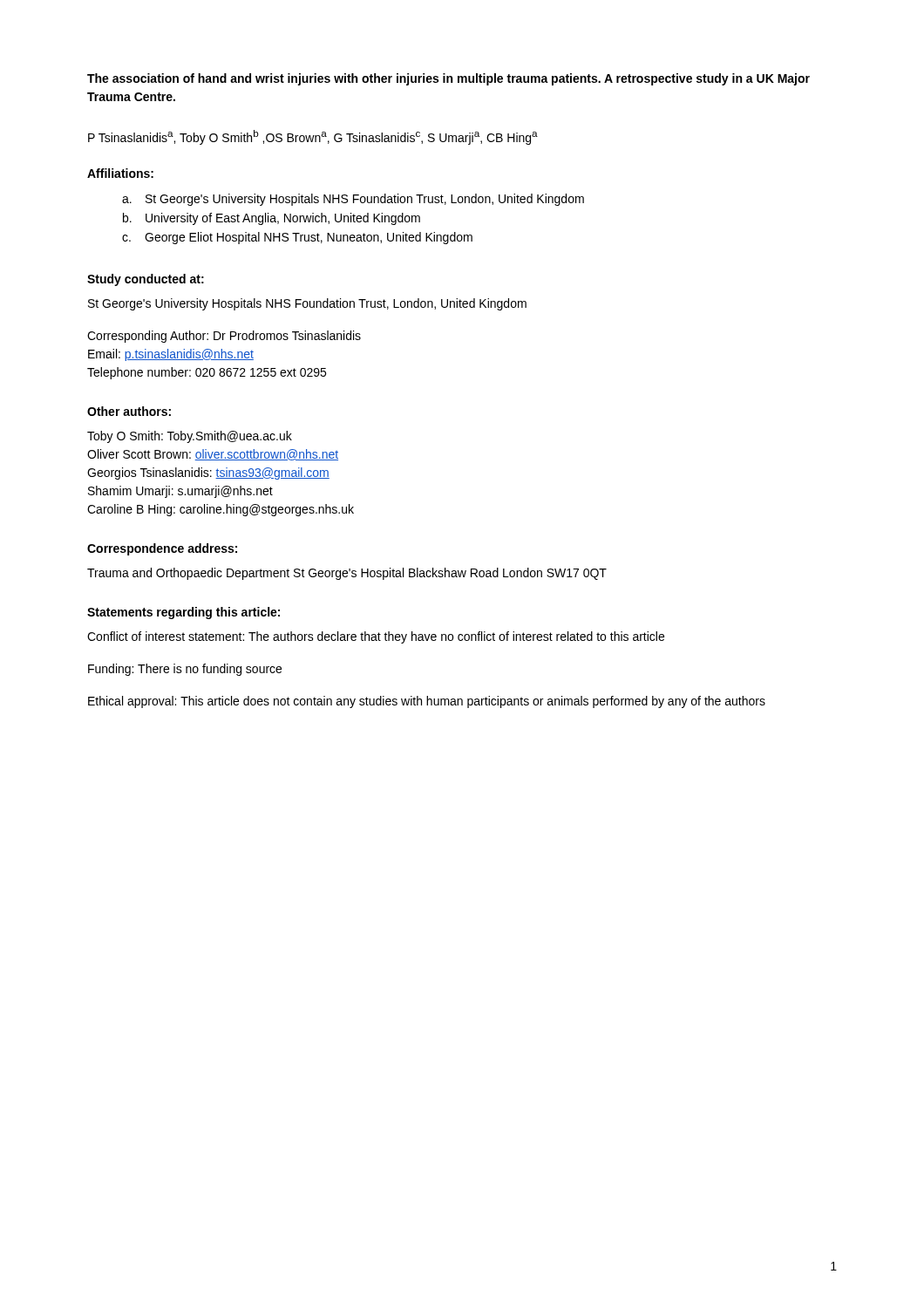This screenshot has width=924, height=1308.
Task: Select the section header that says "Correspondence address:"
Action: [x=163, y=548]
